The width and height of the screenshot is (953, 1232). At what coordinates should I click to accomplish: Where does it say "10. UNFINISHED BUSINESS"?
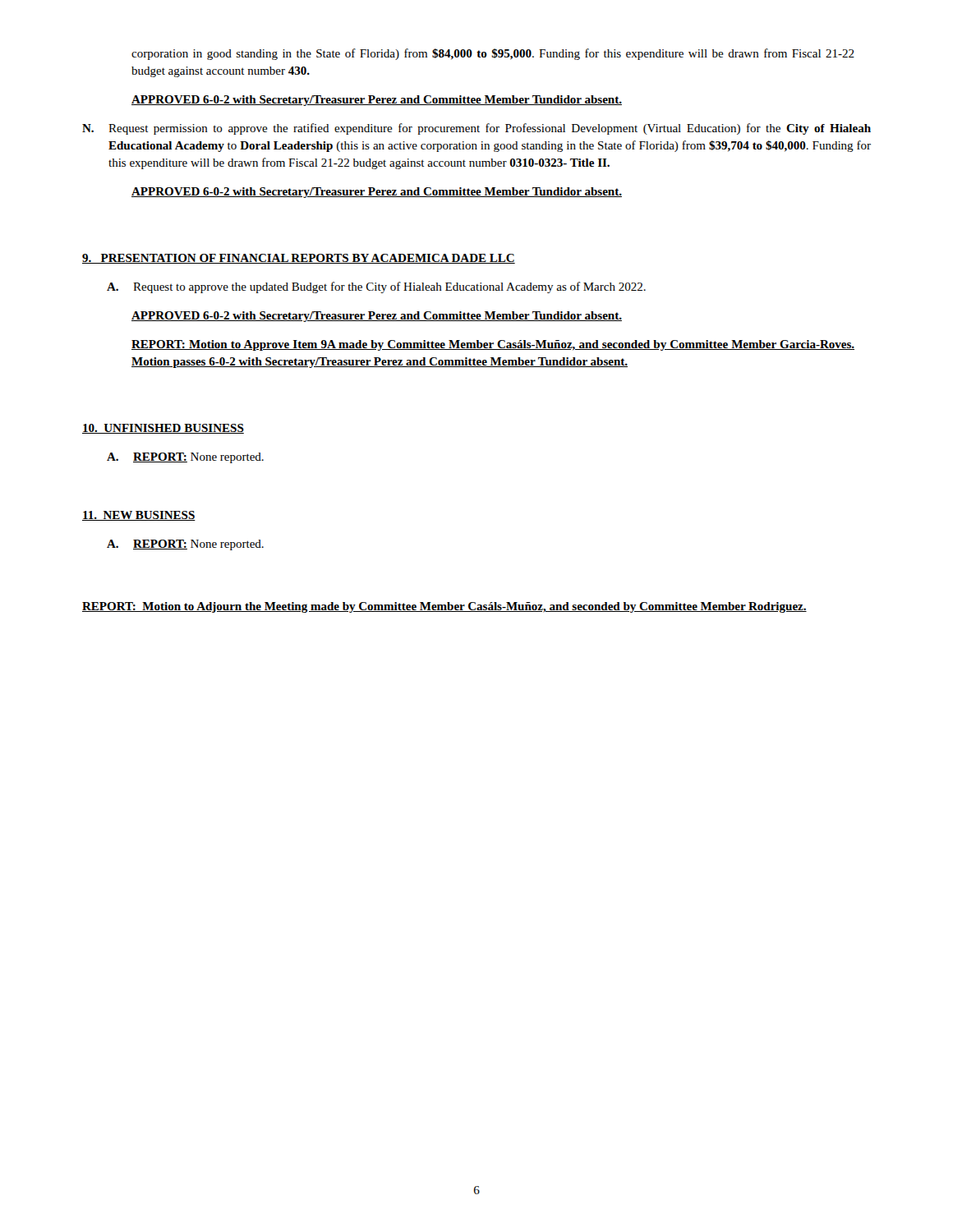click(x=163, y=428)
